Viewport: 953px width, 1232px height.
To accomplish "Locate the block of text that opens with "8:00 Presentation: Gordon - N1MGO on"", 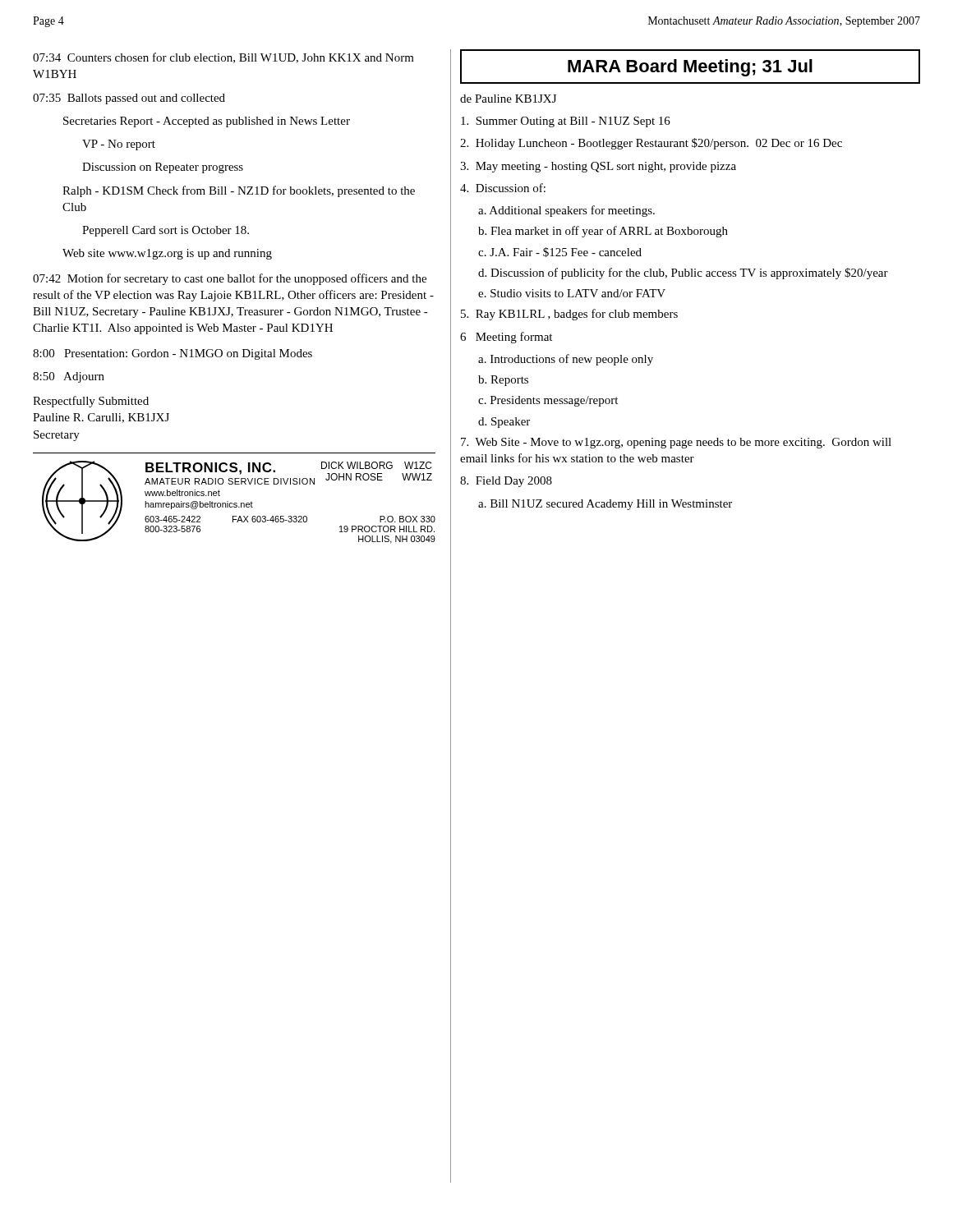I will [x=173, y=353].
